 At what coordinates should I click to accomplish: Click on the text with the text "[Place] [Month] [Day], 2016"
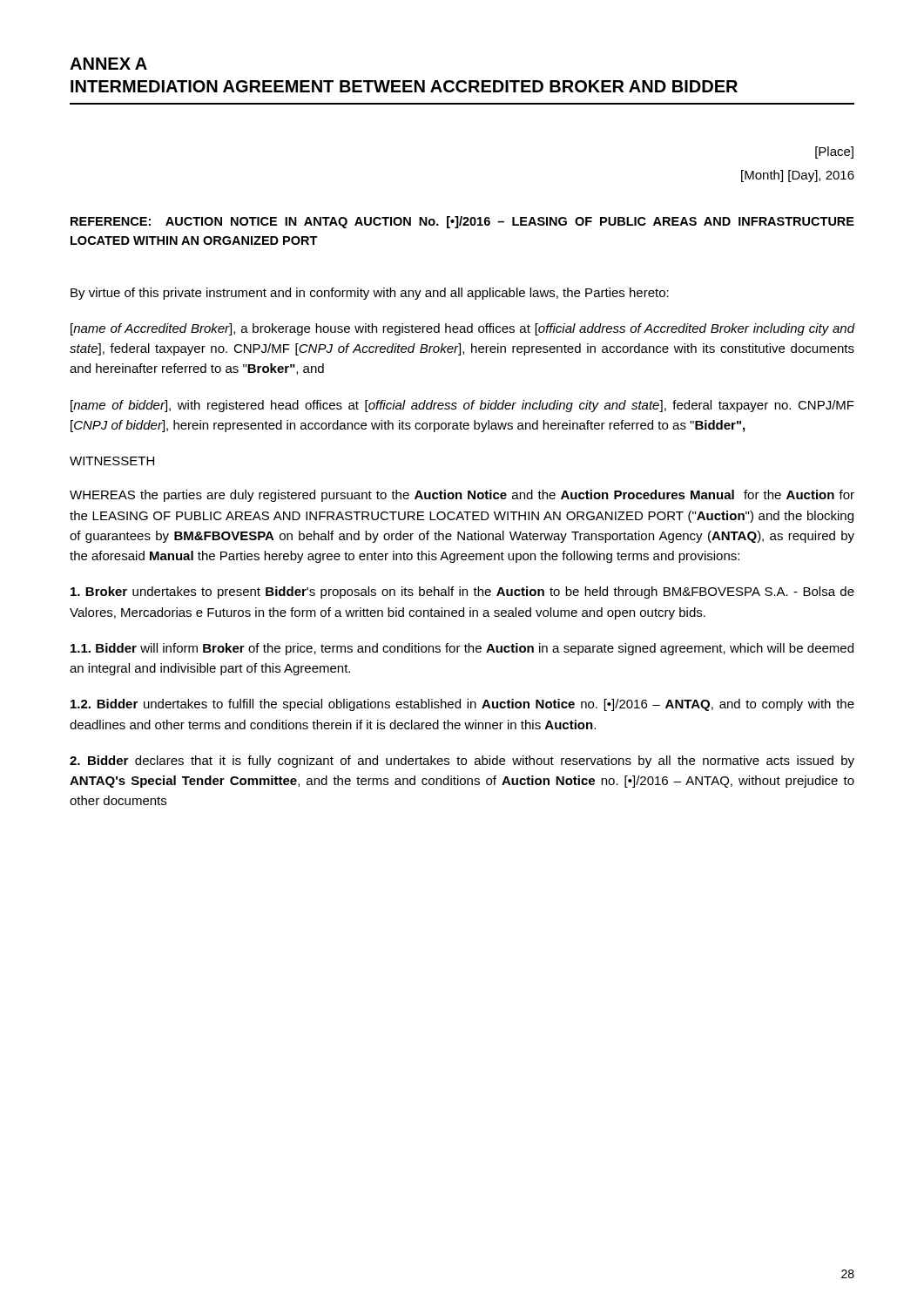(x=797, y=163)
